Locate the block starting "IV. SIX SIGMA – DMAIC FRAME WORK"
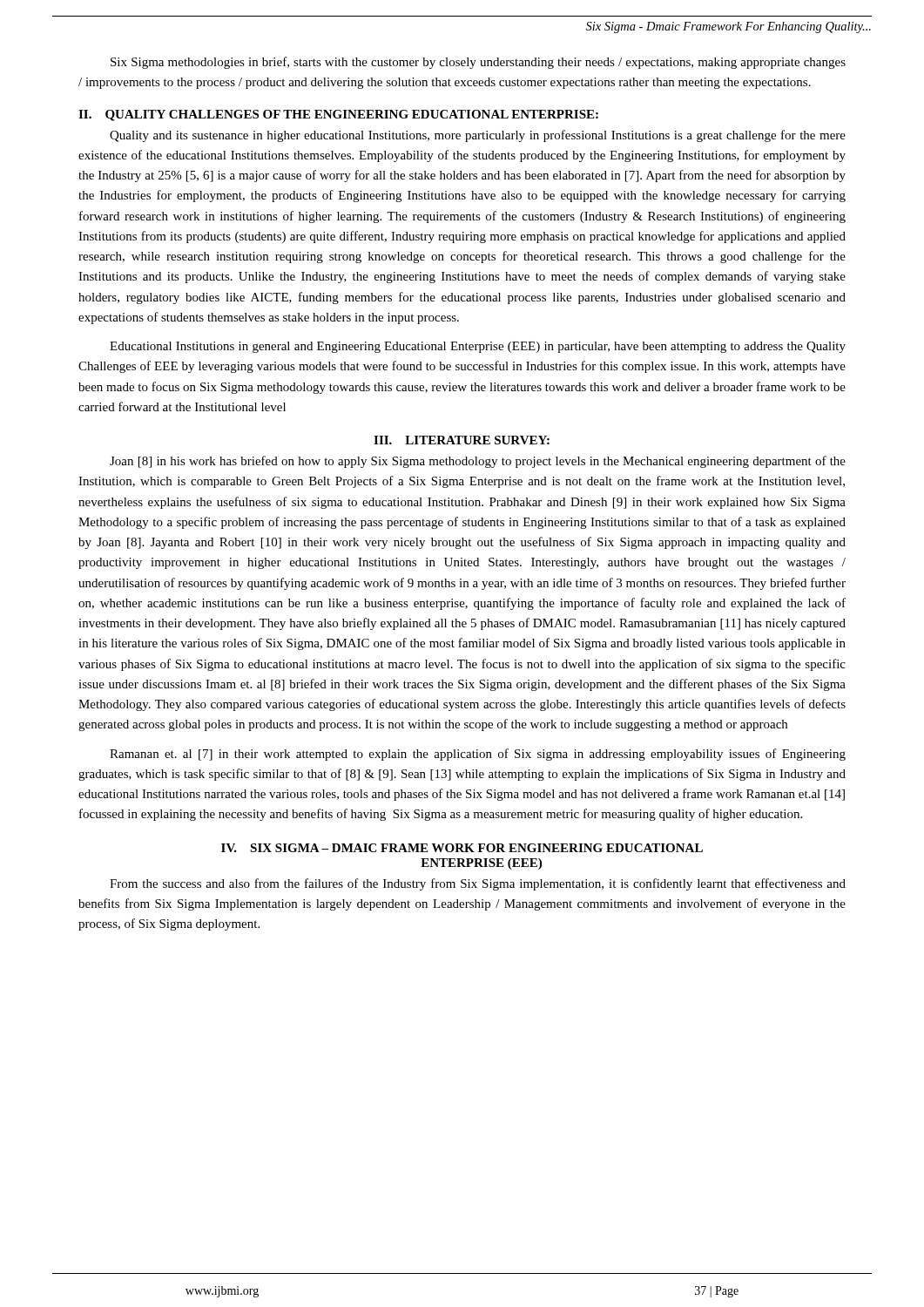924x1307 pixels. [462, 855]
